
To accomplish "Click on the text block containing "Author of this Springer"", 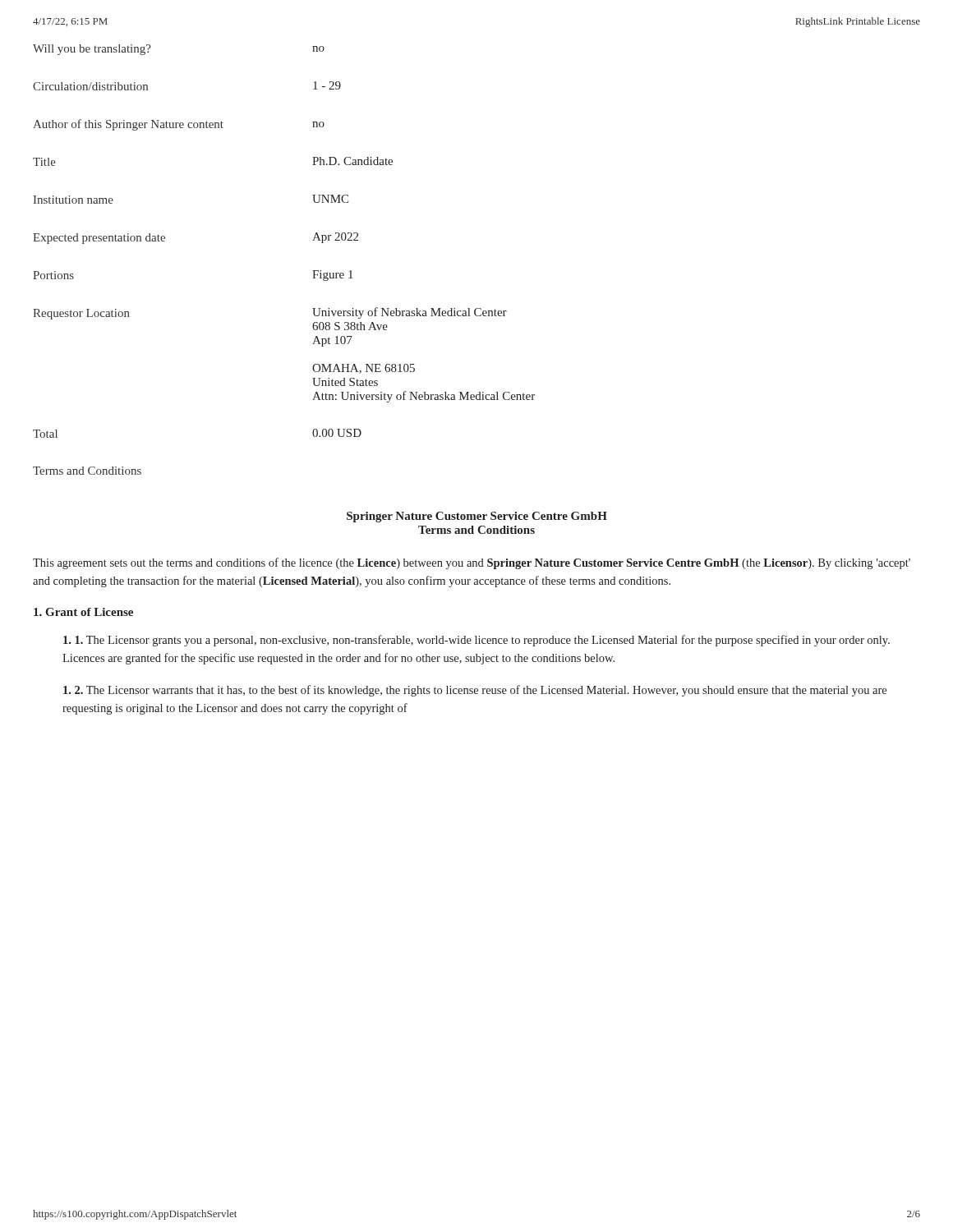I will [x=128, y=124].
